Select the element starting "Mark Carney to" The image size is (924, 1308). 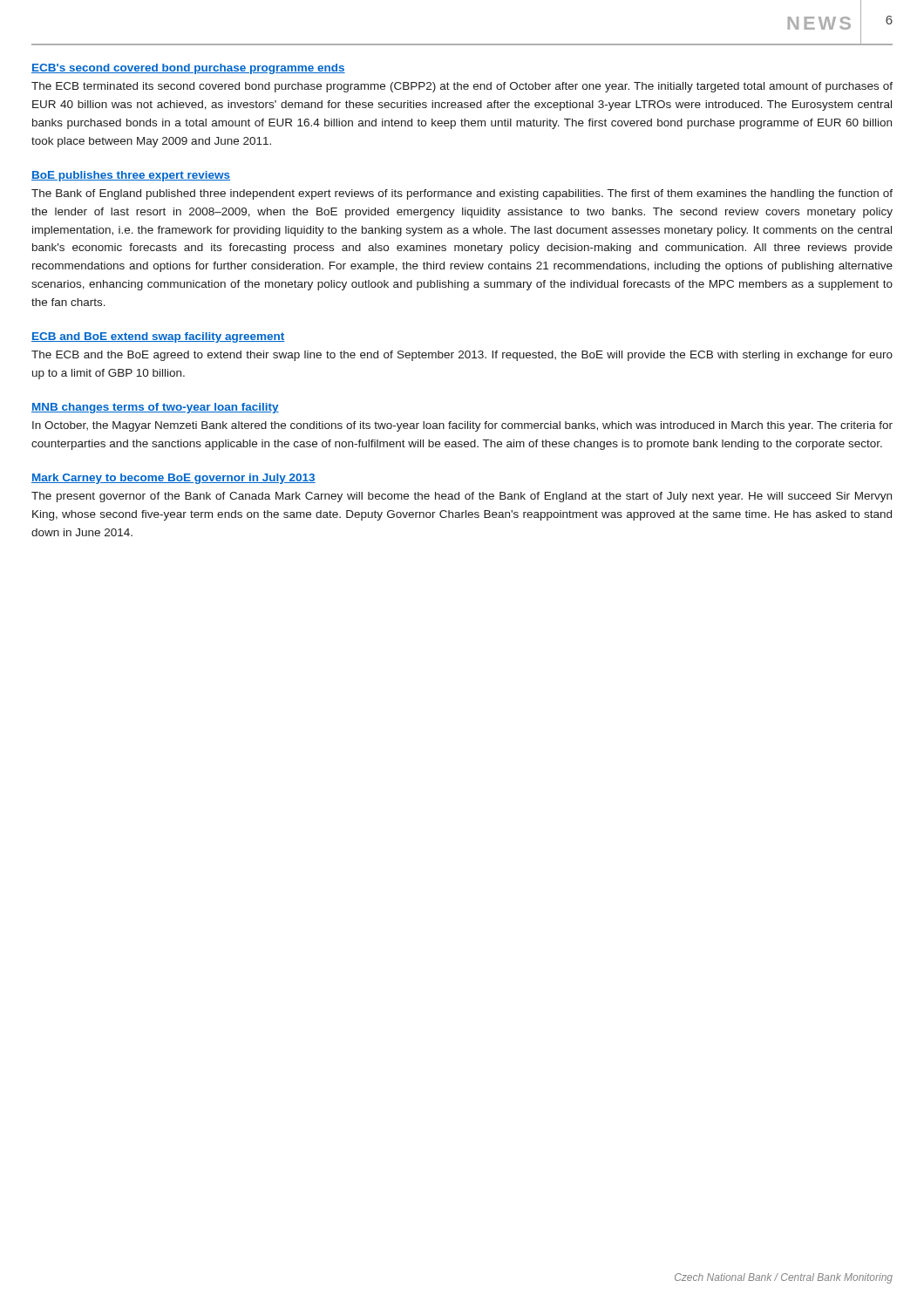click(x=173, y=477)
